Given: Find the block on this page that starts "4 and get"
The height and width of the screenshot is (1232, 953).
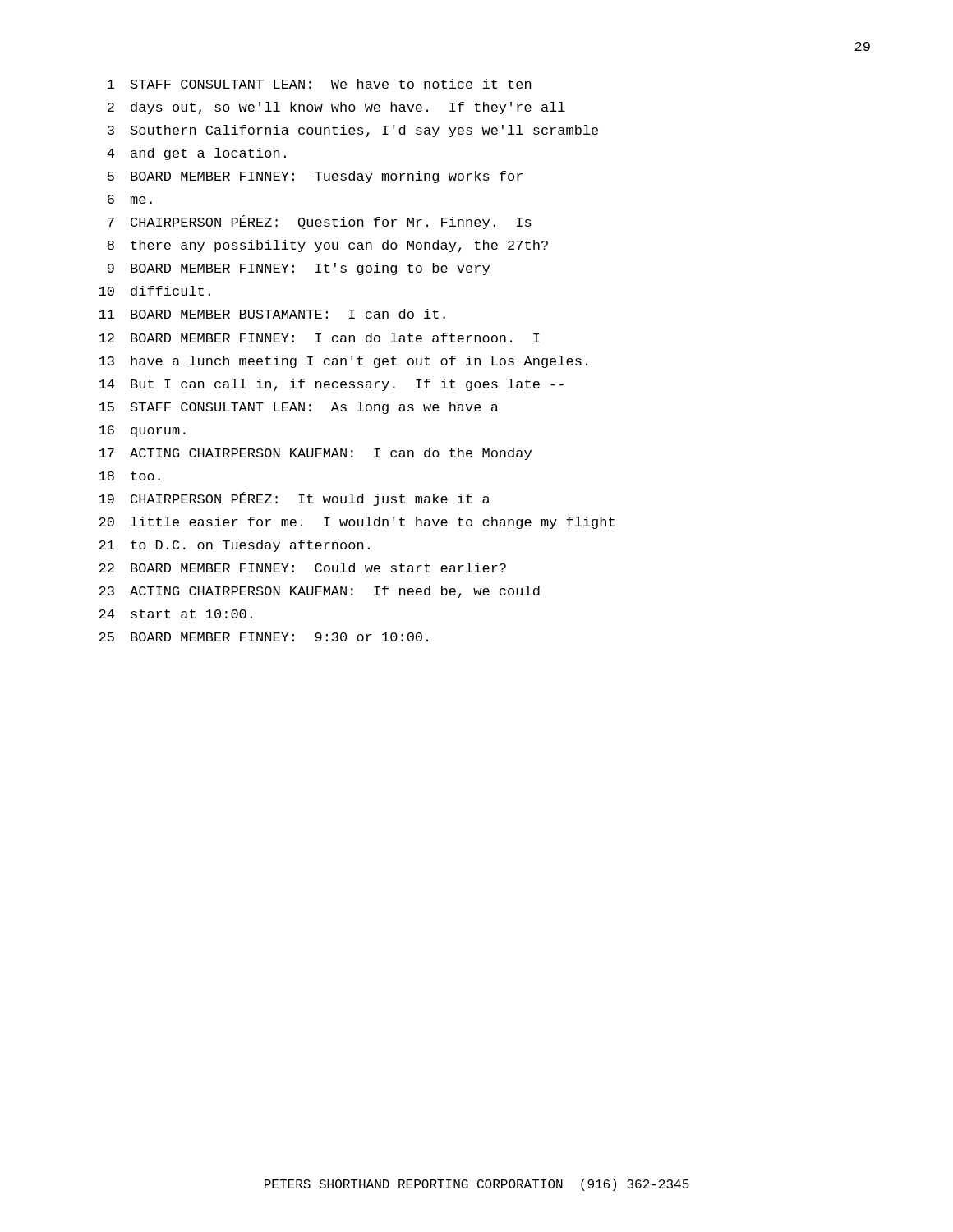Looking at the screenshot, I should (x=196, y=154).
